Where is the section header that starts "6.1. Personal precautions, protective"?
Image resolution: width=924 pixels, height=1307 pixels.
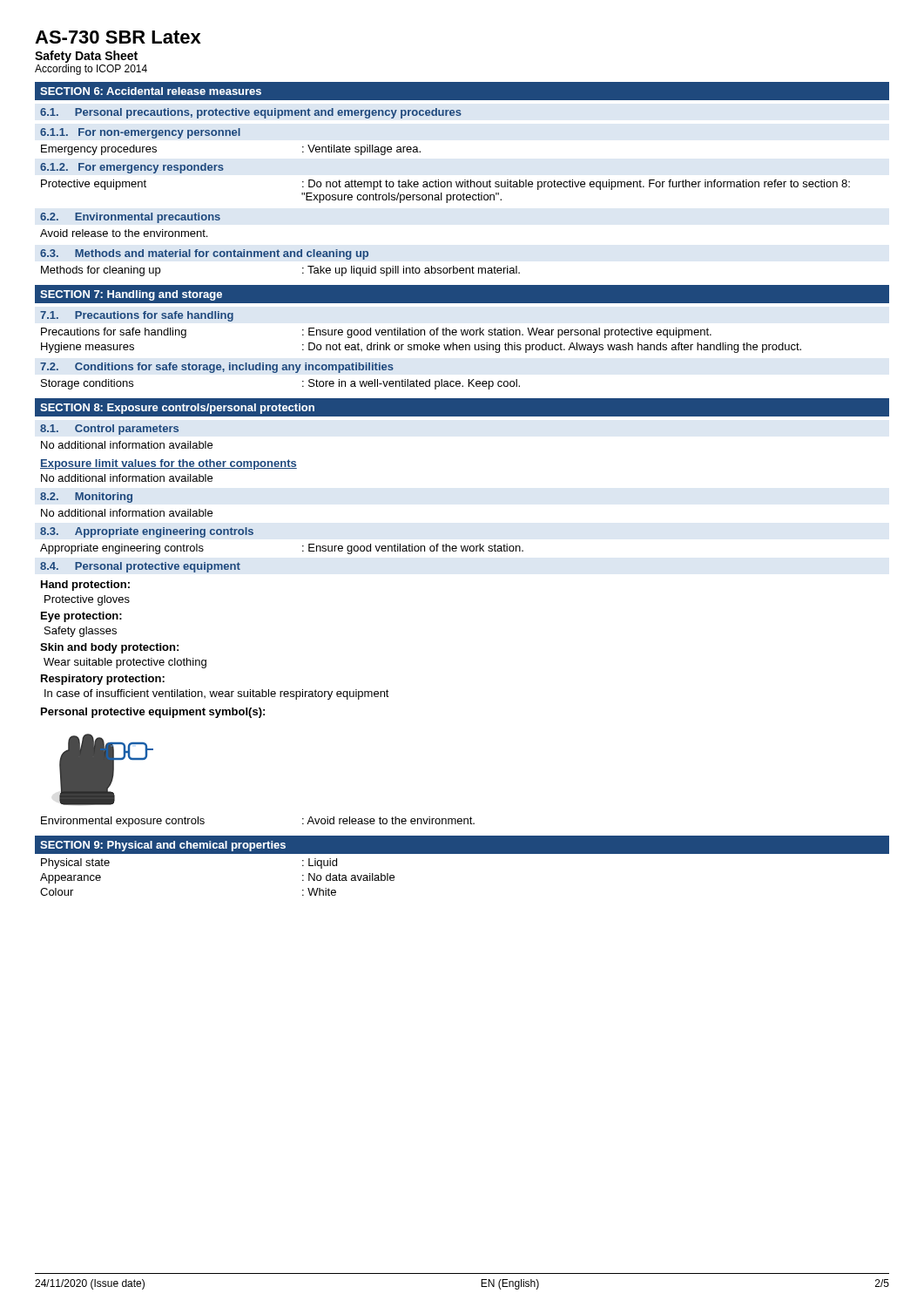[251, 112]
